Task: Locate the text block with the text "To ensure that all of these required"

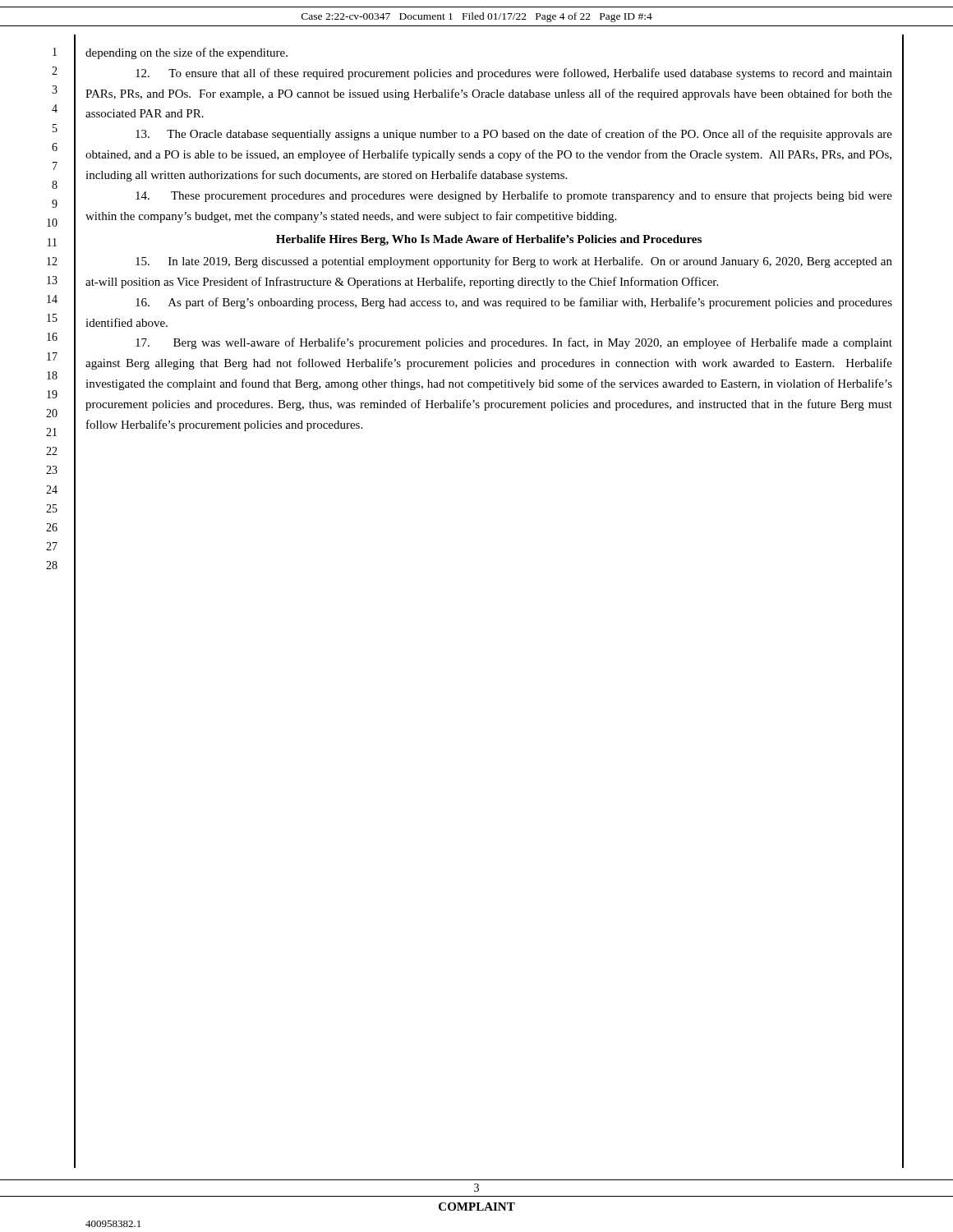Action: coord(489,94)
